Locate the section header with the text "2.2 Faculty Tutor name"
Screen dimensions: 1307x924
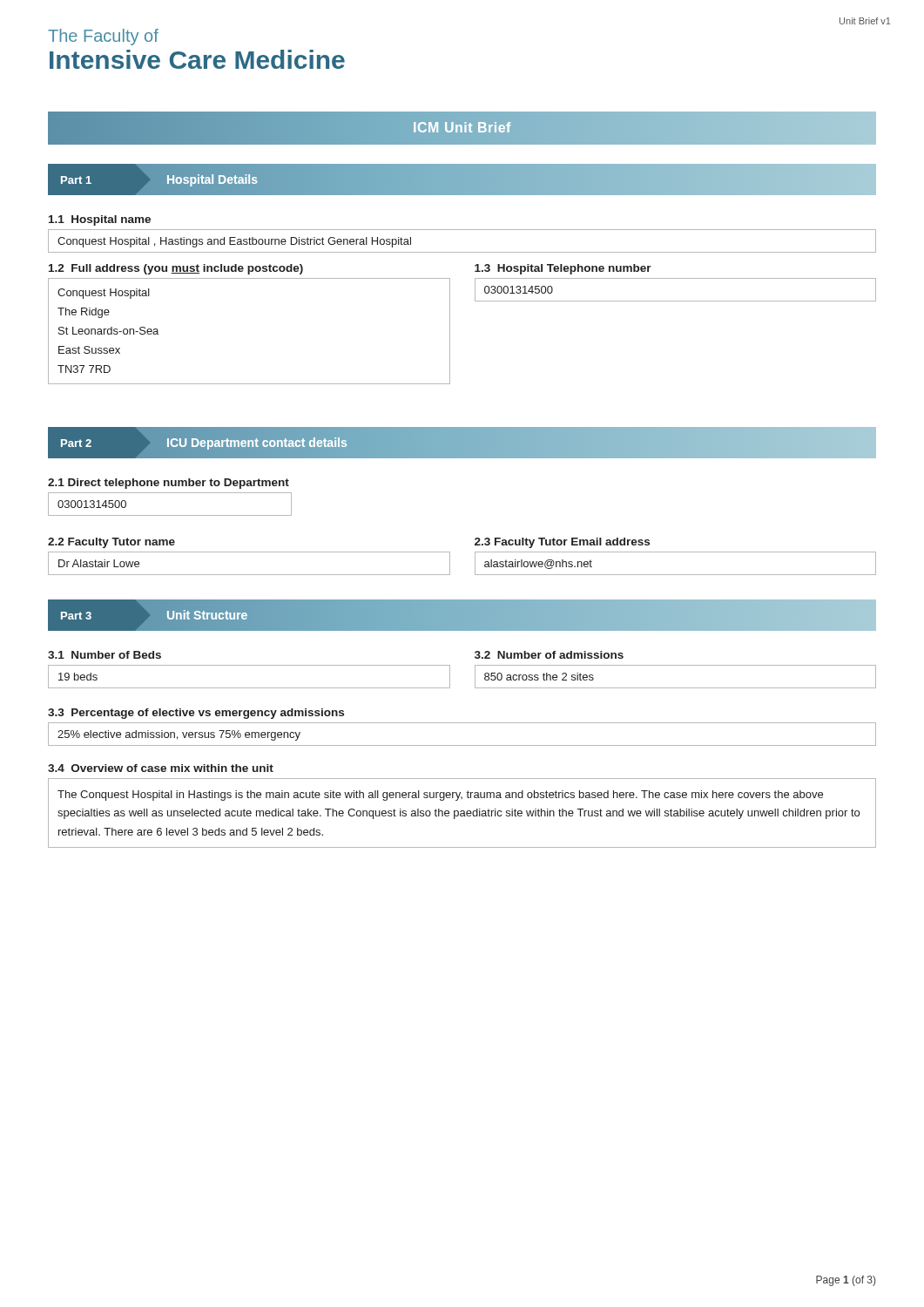point(111,541)
